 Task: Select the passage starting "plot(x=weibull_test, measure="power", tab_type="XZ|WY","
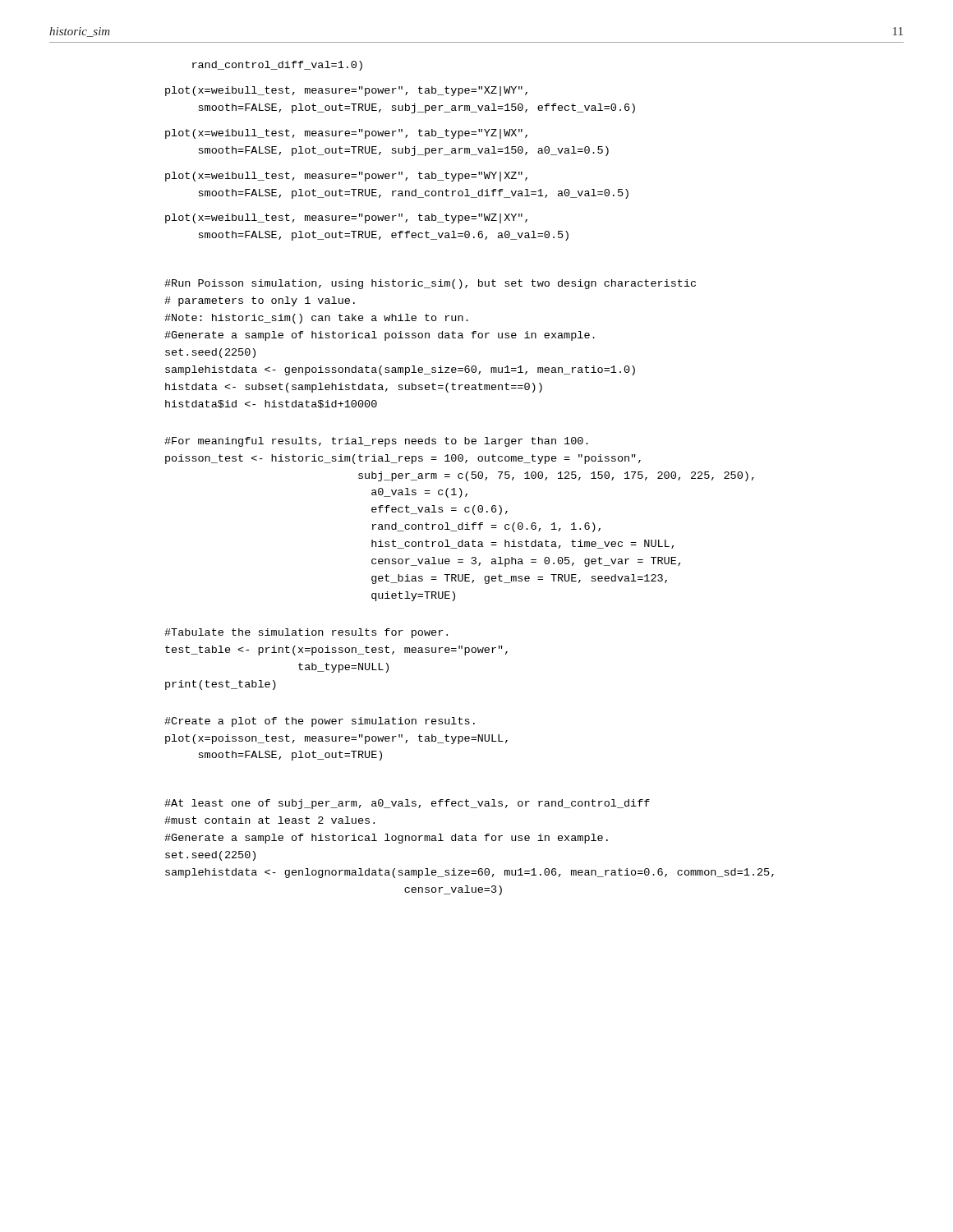click(x=401, y=99)
